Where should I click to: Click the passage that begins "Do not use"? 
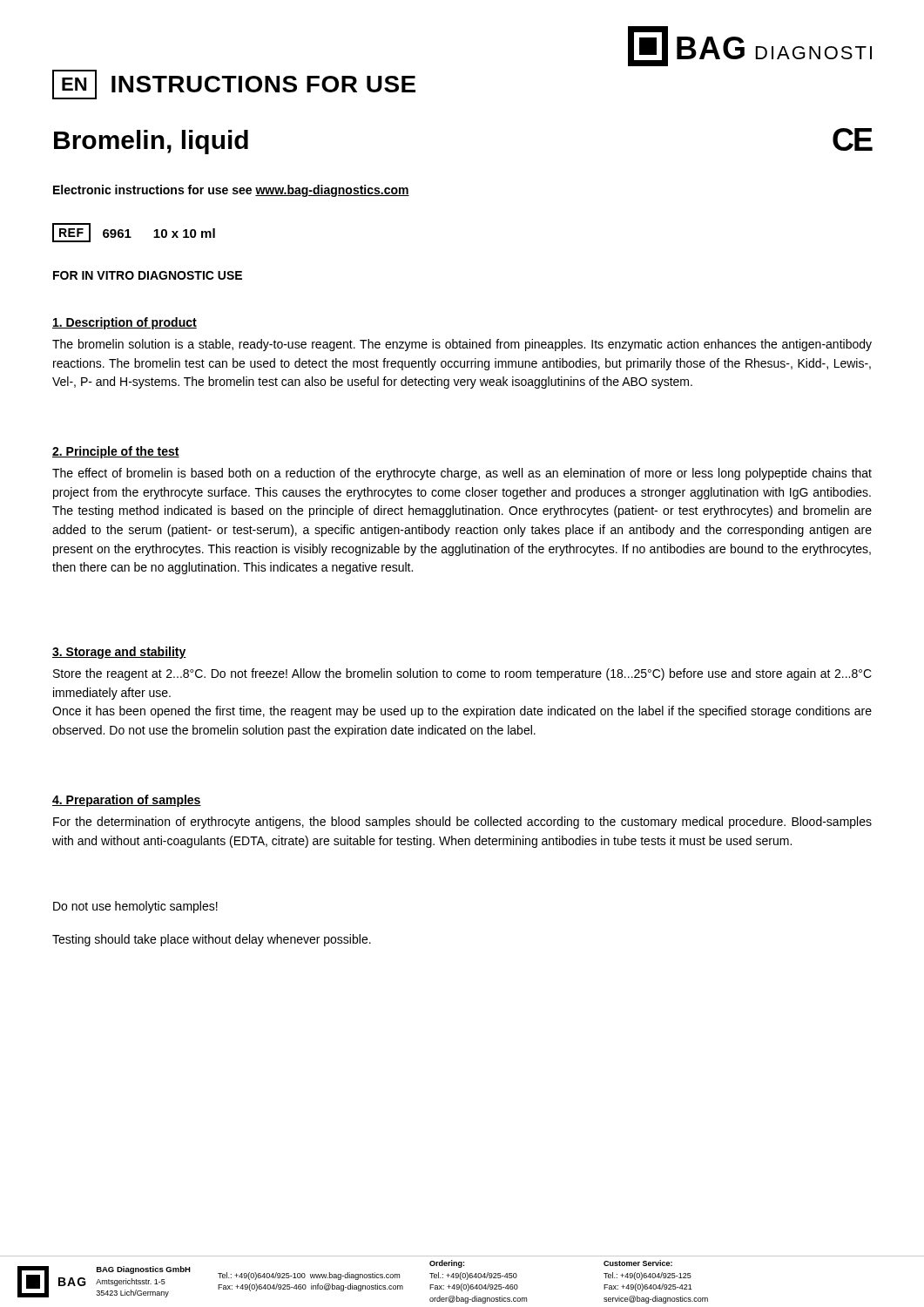click(135, 907)
